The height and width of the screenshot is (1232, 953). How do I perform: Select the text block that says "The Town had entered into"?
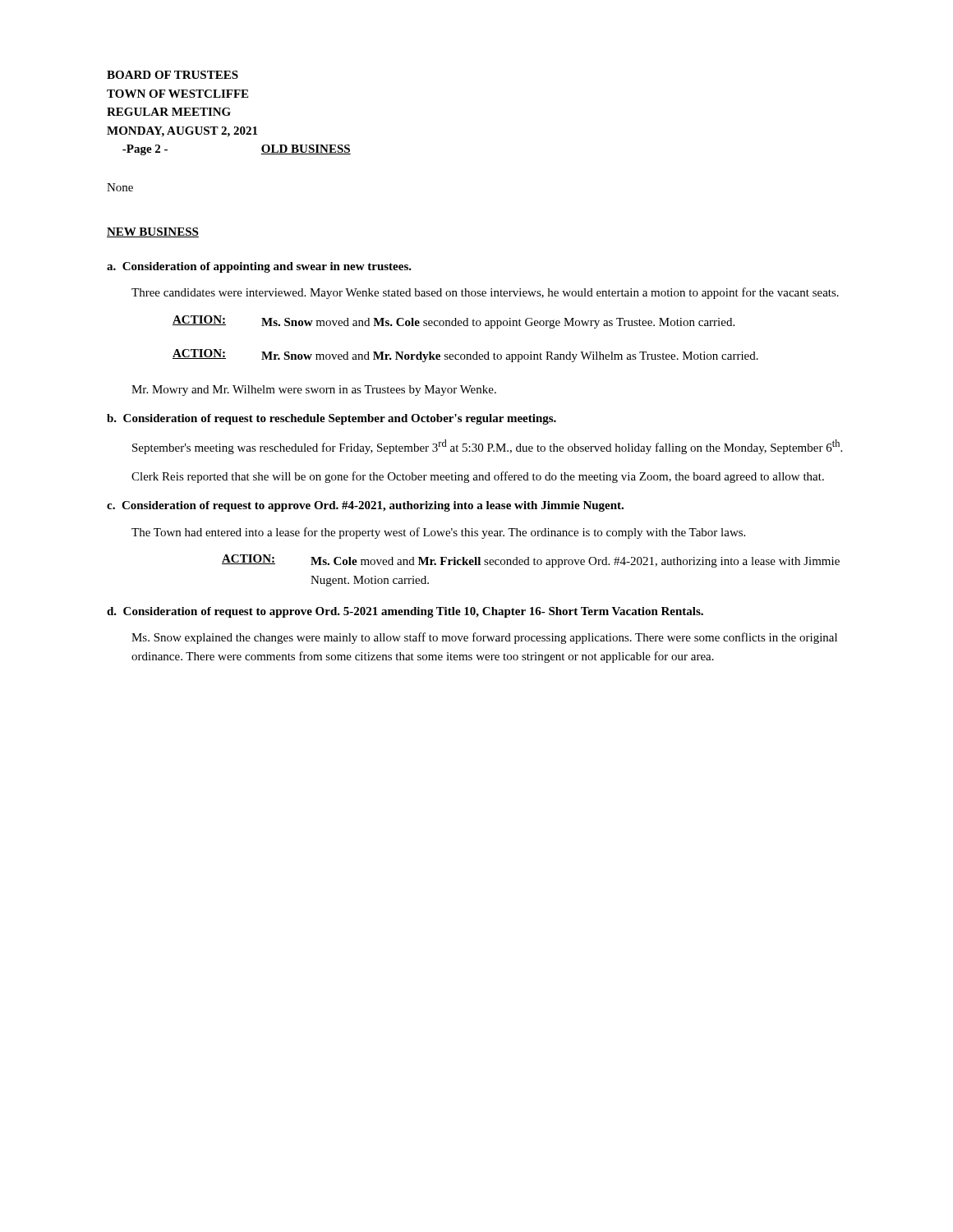tap(489, 533)
